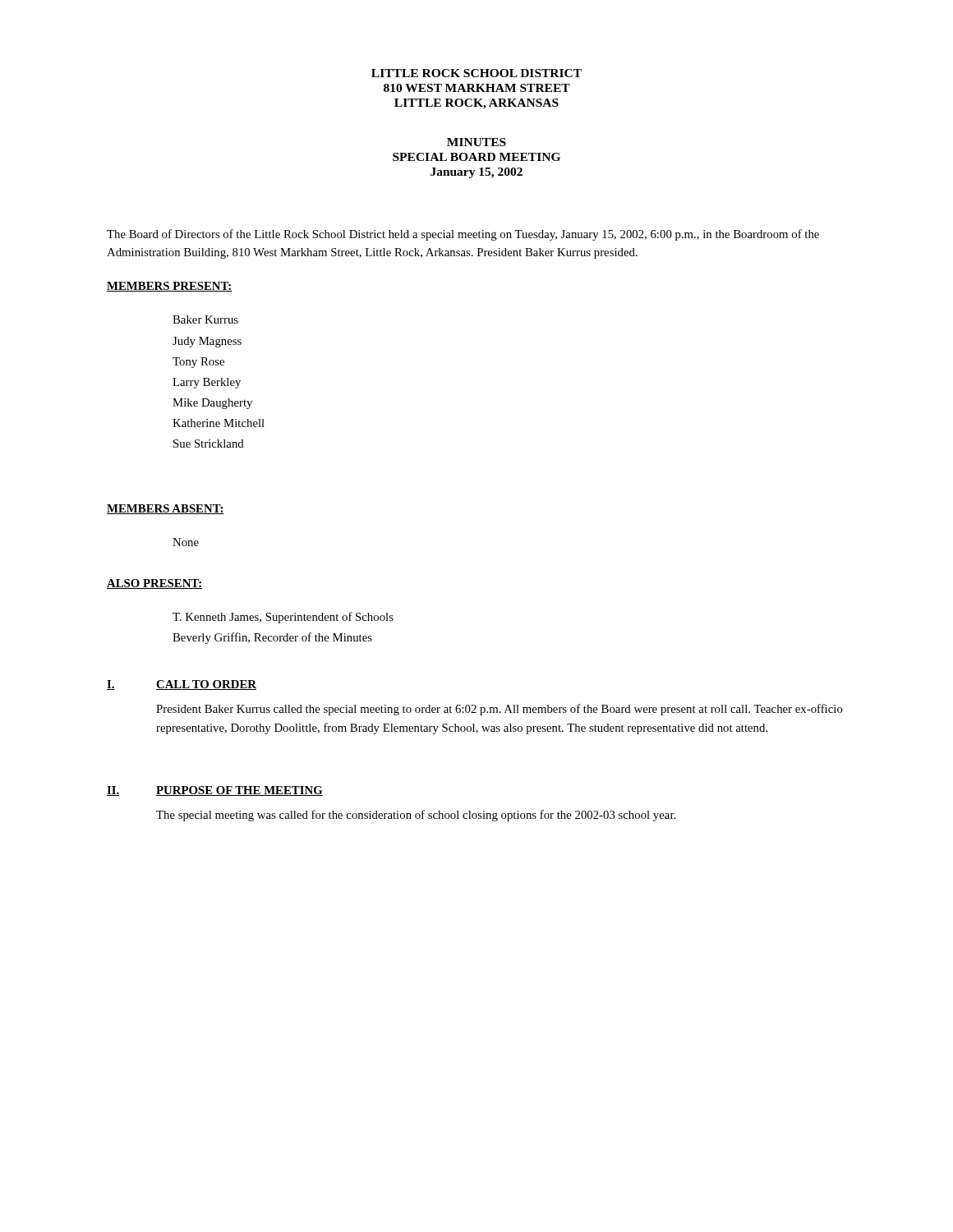
Task: Navigate to the text starting "Baker Kurrus"
Action: coord(205,320)
